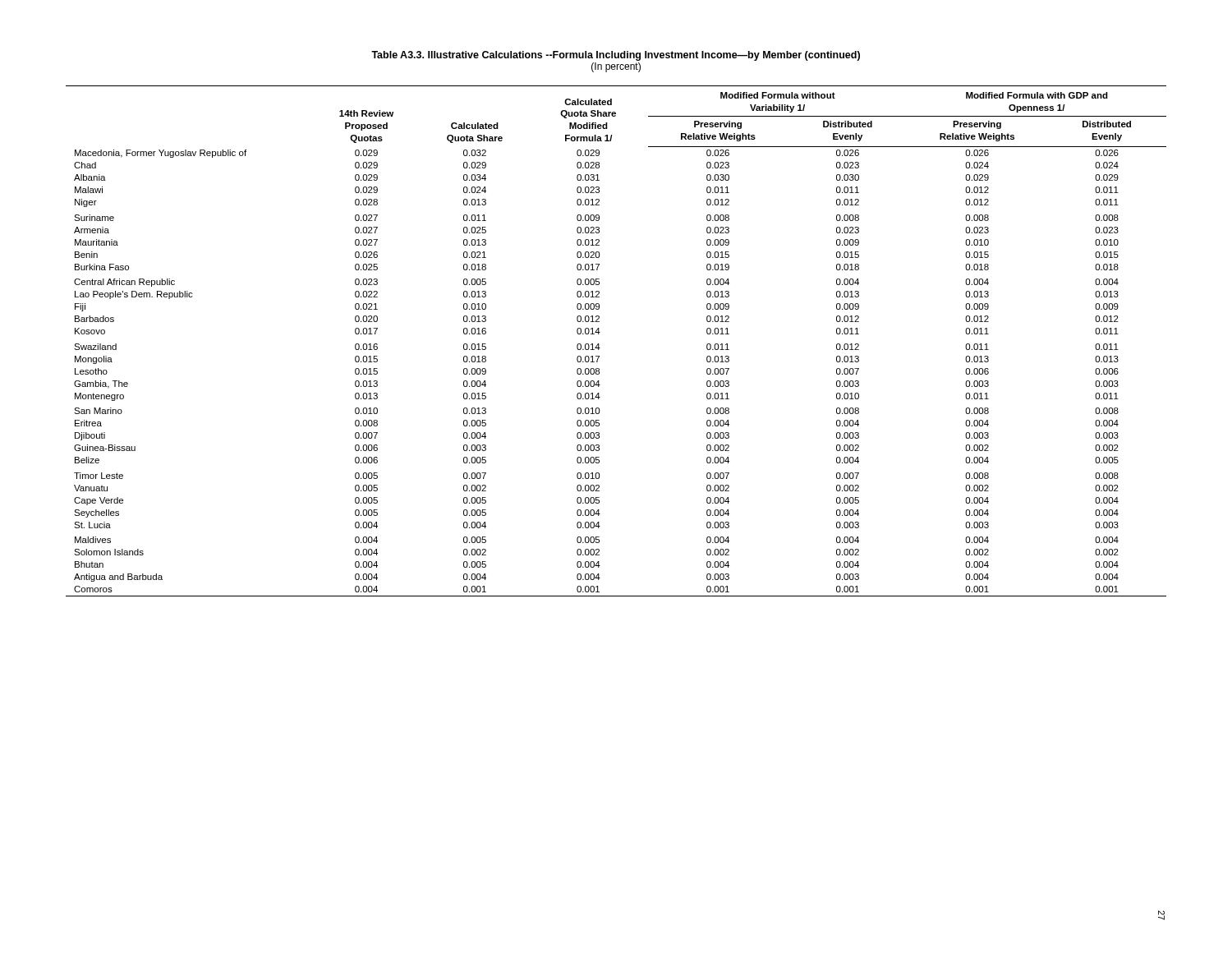Click on the table containing "Burkina Faso"
This screenshot has width=1232, height=953.
click(616, 341)
